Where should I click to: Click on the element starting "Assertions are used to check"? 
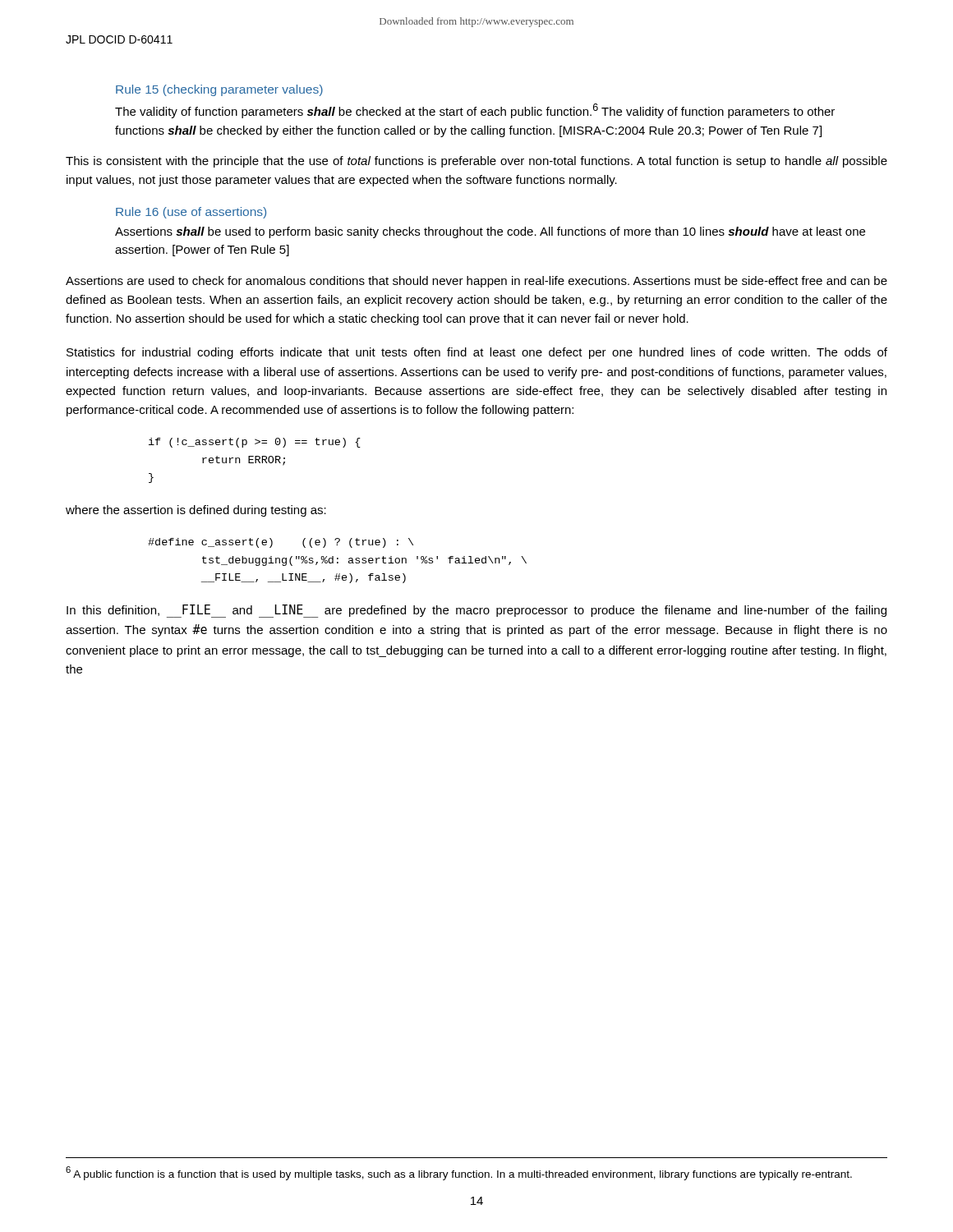pos(476,299)
